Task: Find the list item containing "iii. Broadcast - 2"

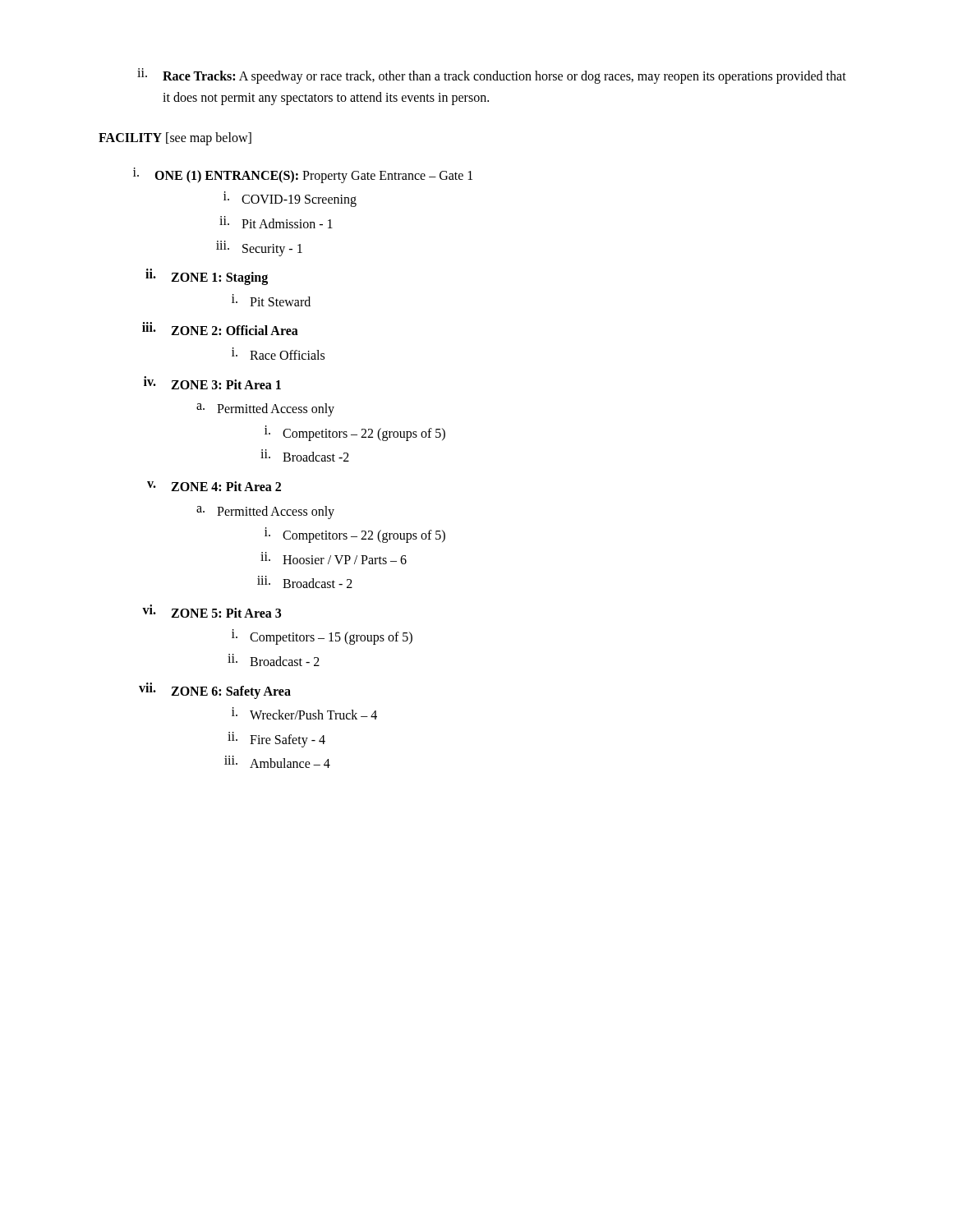Action: point(305,582)
